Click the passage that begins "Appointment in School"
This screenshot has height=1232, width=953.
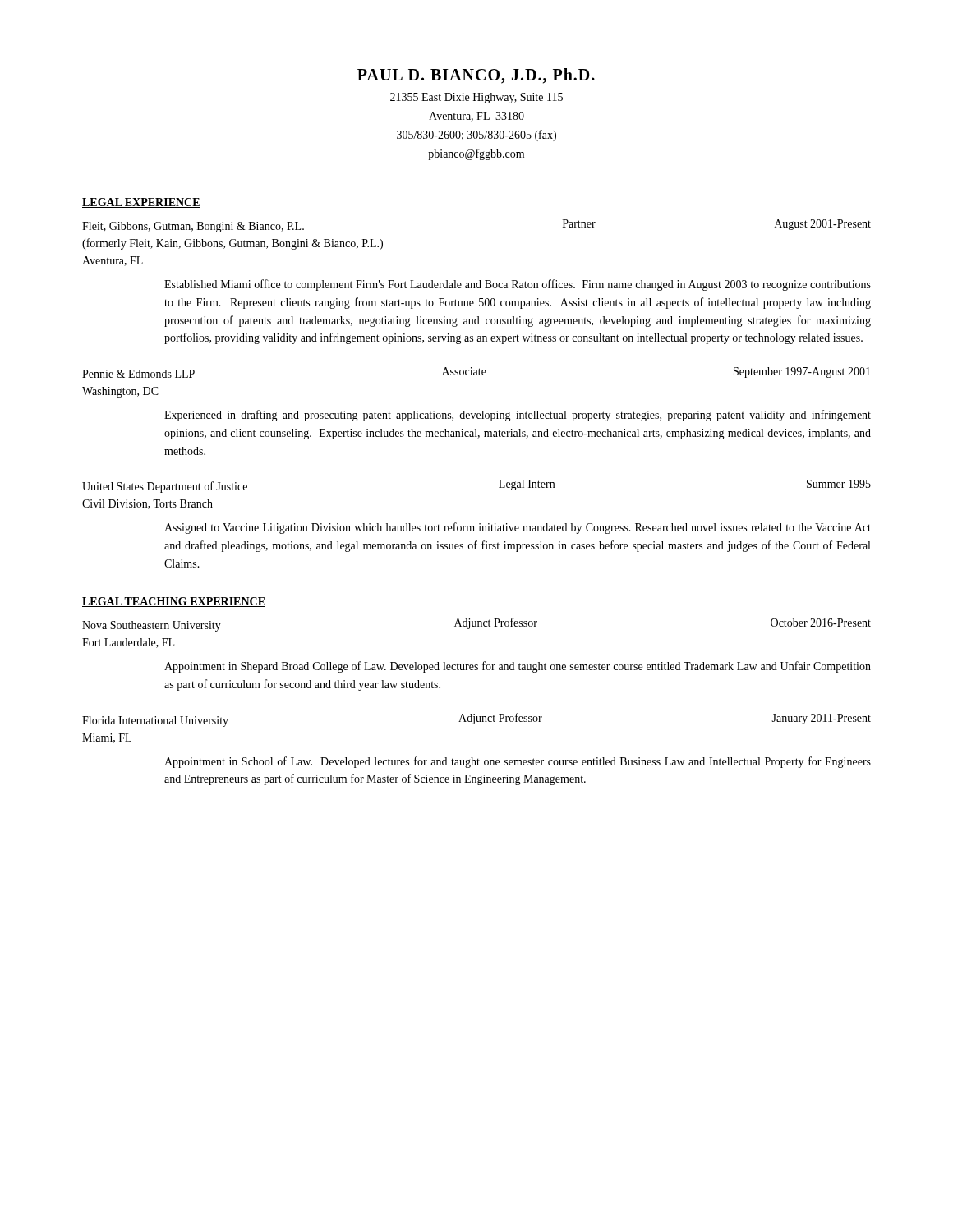pos(518,770)
